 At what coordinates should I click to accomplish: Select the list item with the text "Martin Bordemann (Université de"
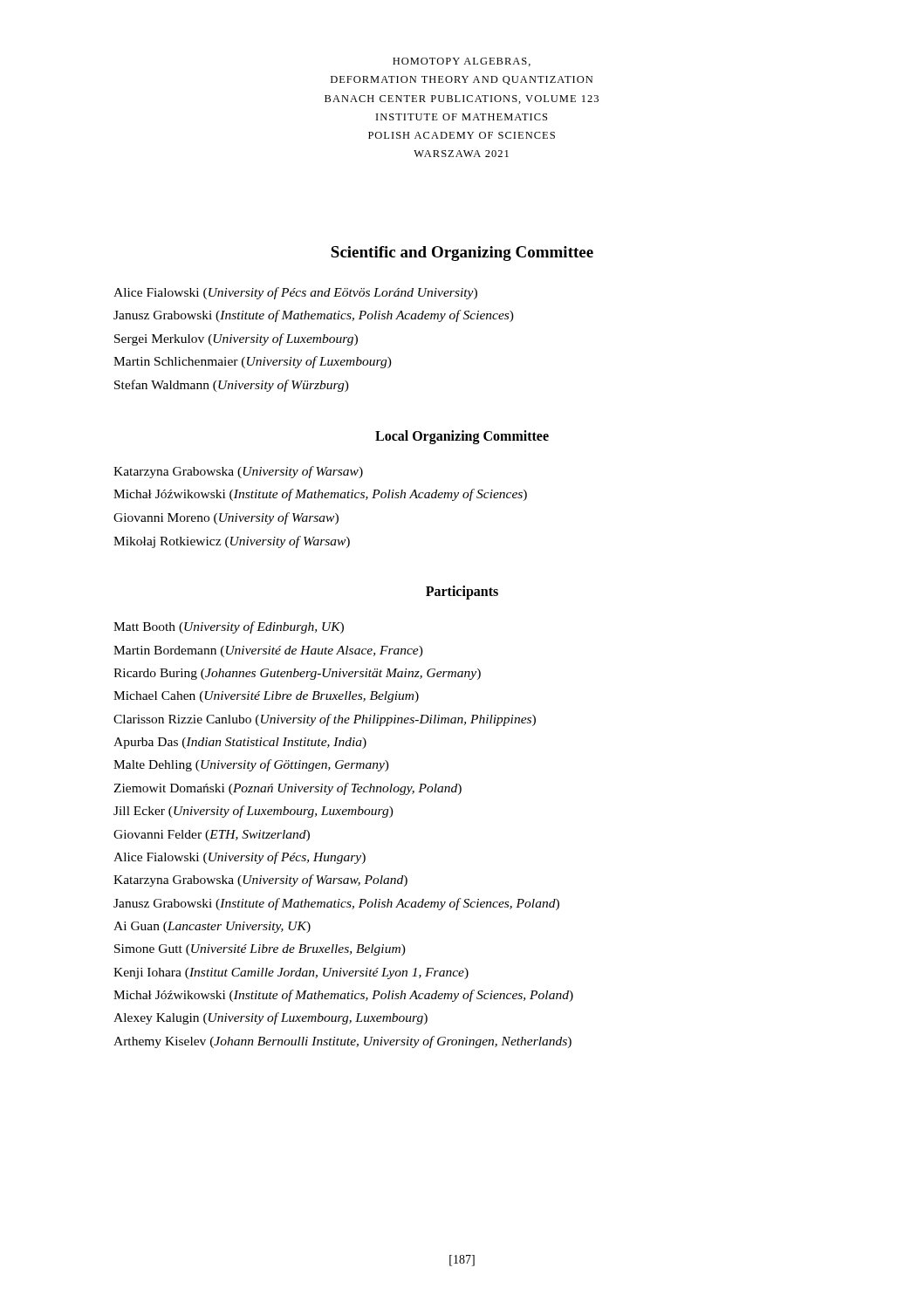268,649
